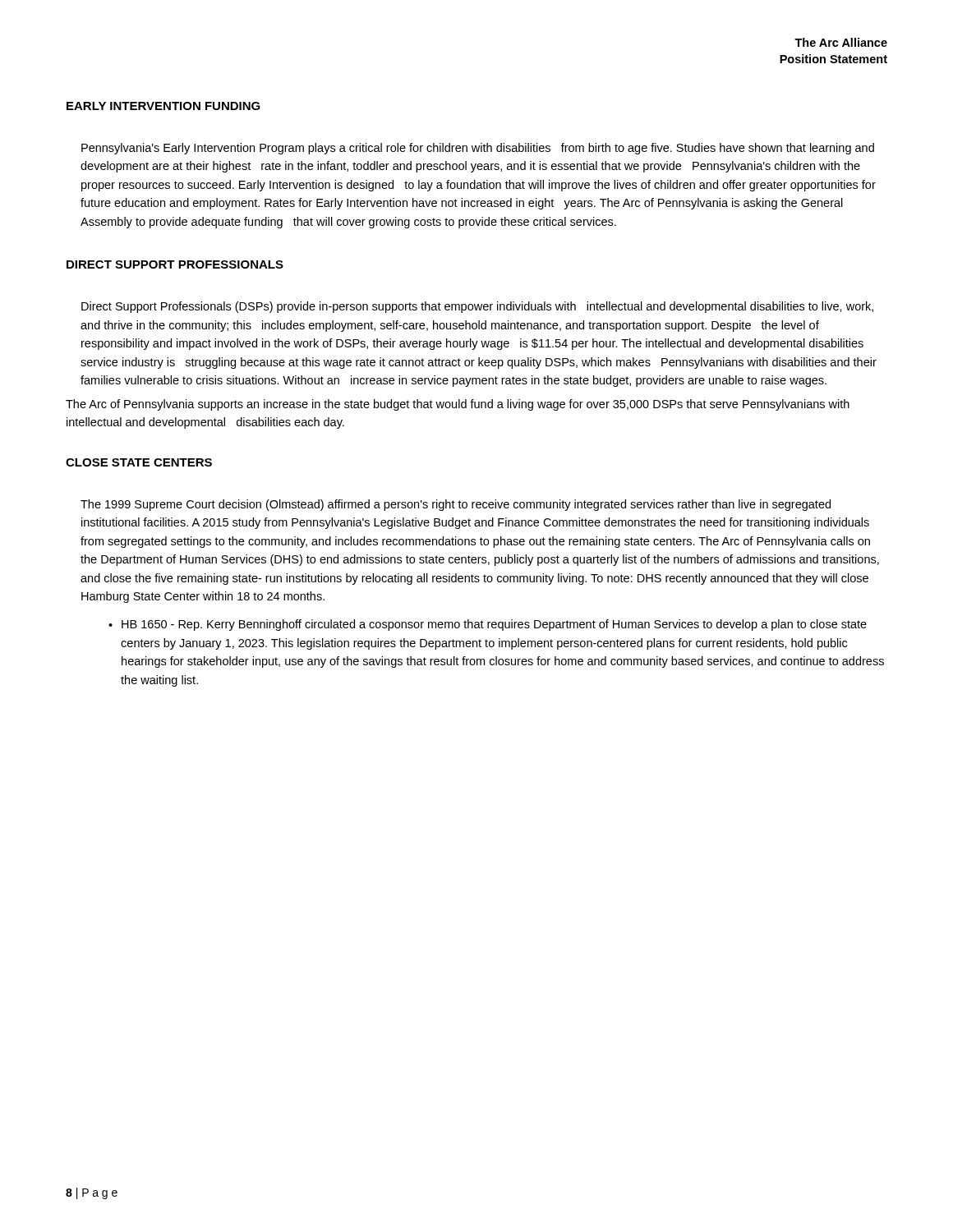Find the block on this page that starts "Direct Support Professionals (DSPs)"
953x1232 pixels.
(478, 344)
